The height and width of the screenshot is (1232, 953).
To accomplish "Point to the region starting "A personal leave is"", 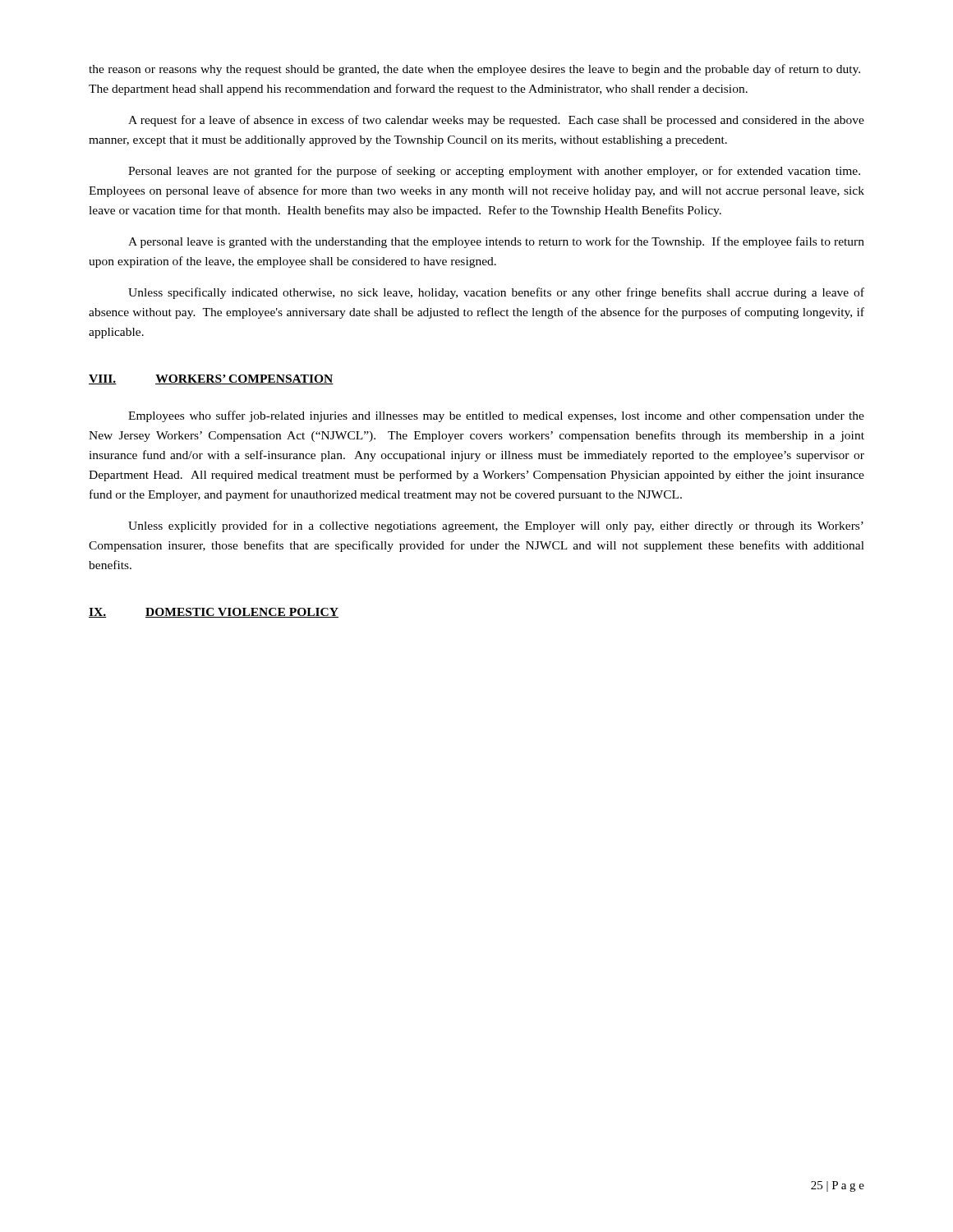I will click(476, 251).
